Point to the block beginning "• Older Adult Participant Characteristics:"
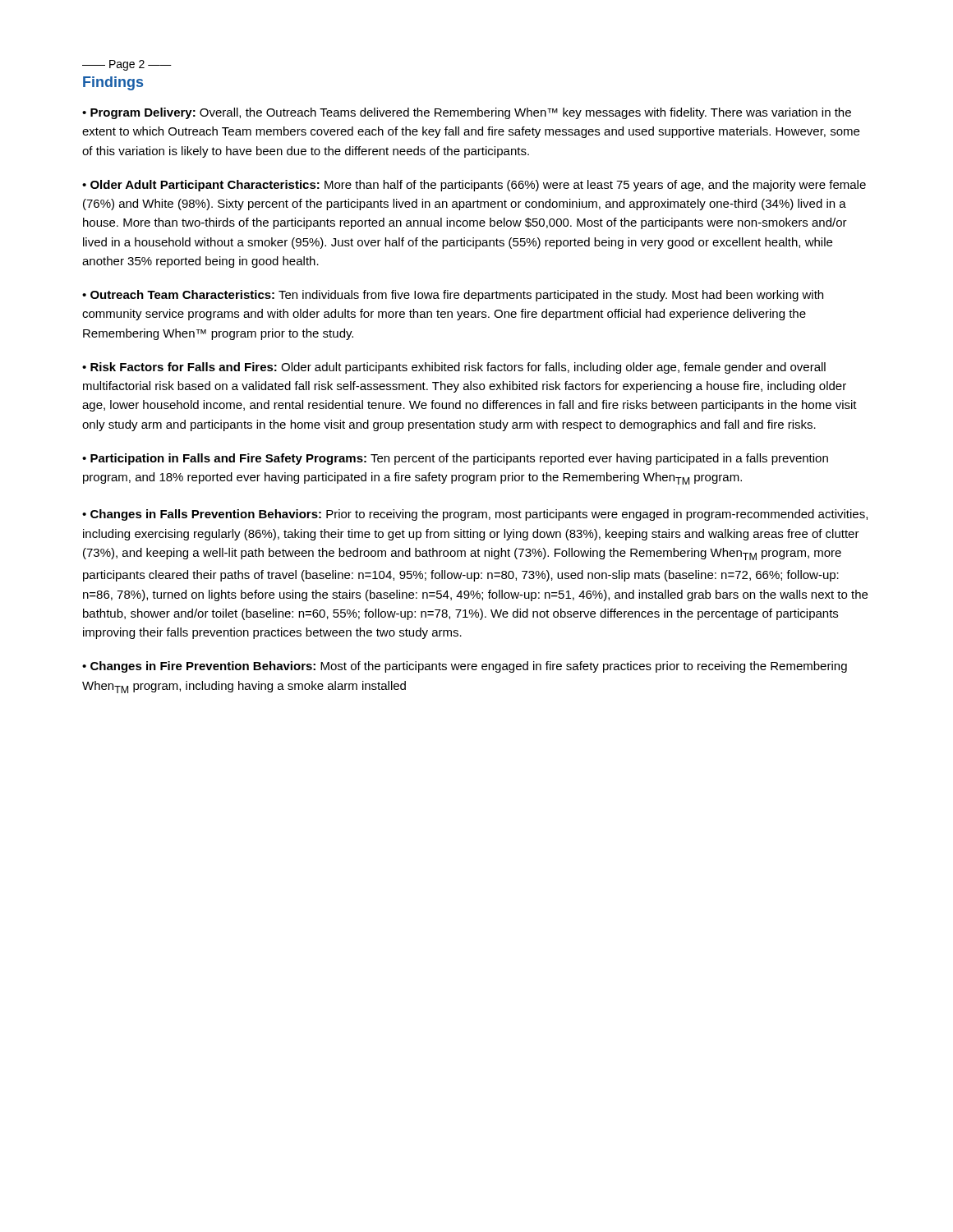Viewport: 953px width, 1232px height. click(x=476, y=222)
